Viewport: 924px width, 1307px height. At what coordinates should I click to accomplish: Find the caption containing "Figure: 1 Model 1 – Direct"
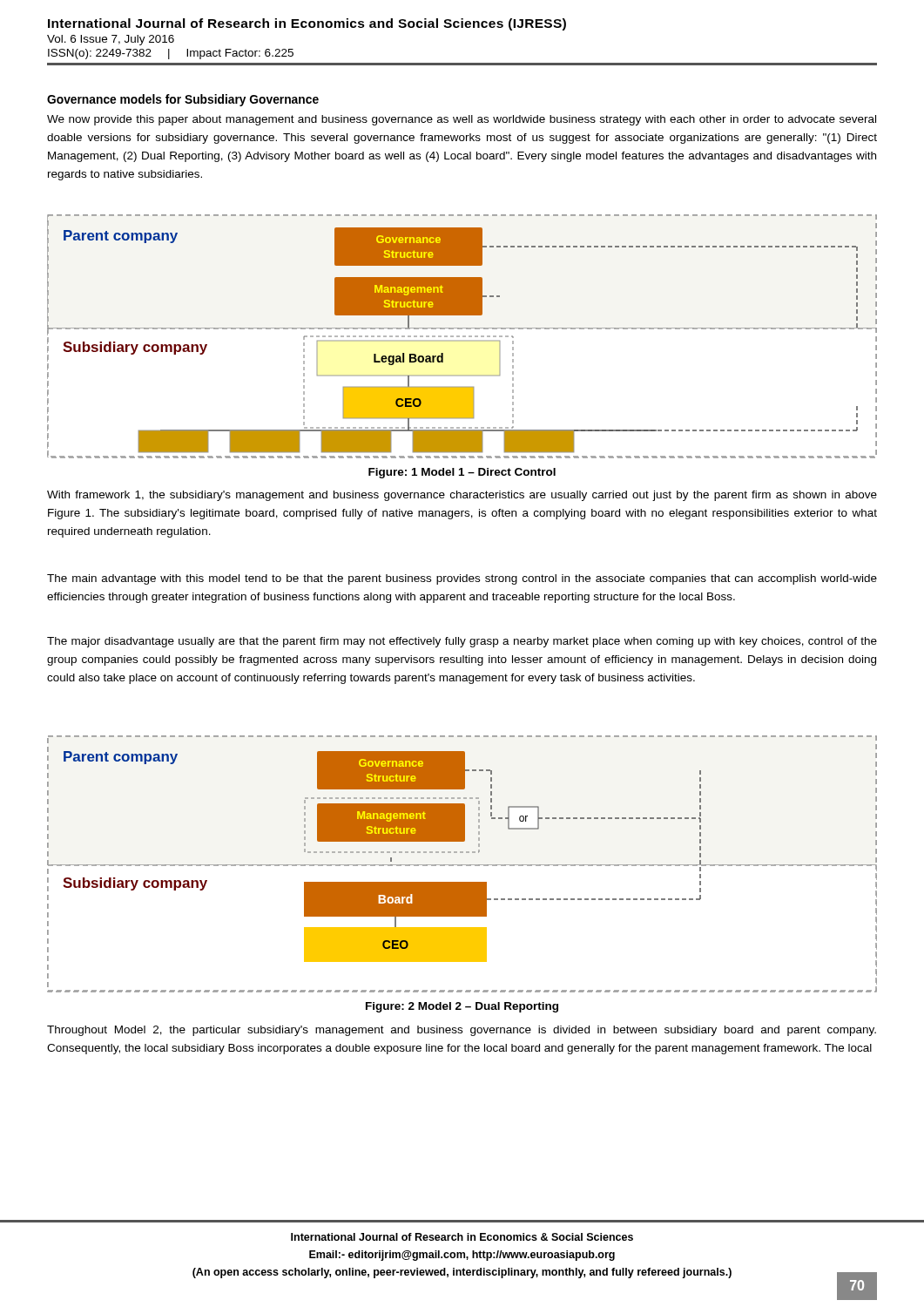click(462, 472)
